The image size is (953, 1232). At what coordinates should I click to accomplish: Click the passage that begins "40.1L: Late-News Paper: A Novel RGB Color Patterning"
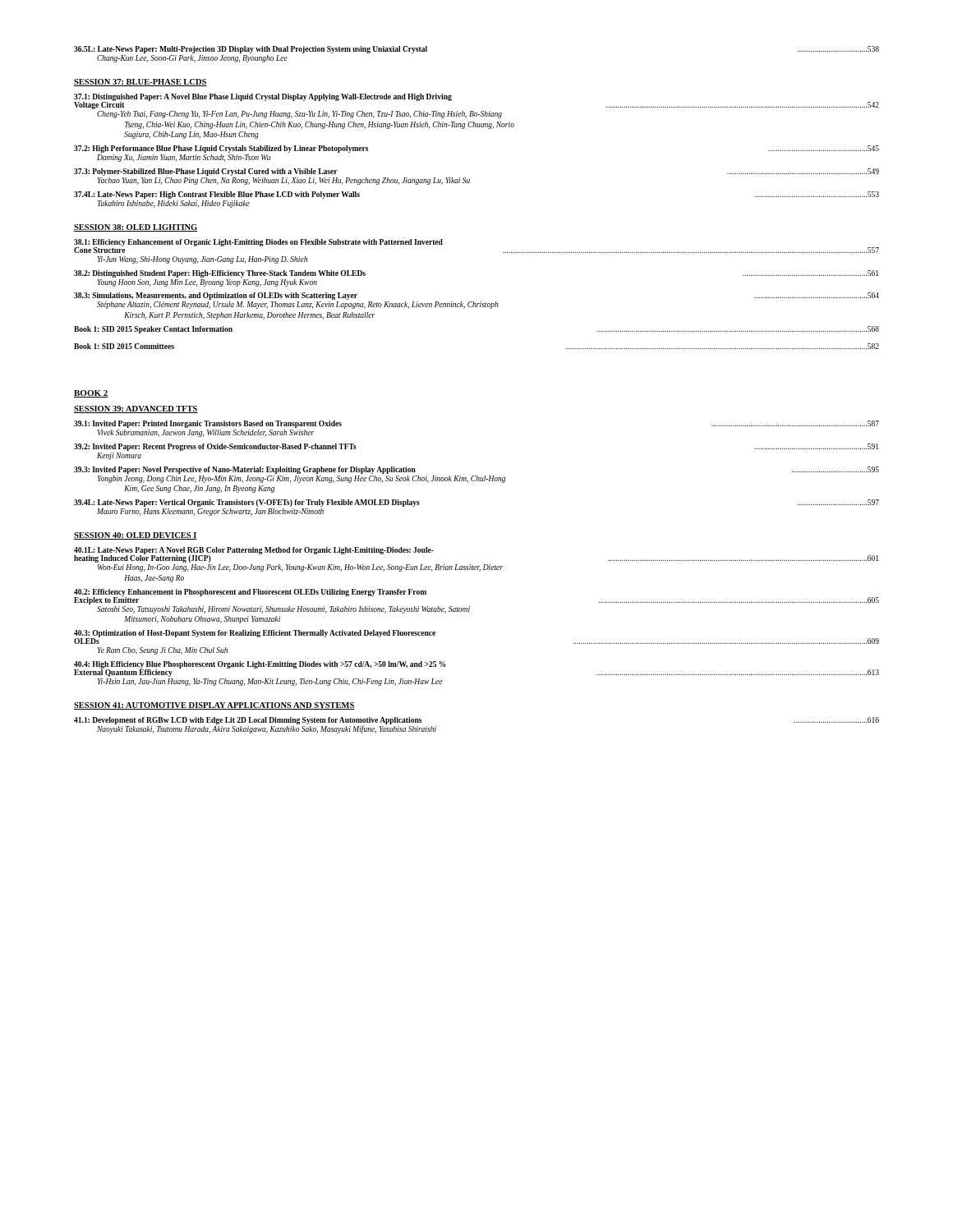click(476, 565)
